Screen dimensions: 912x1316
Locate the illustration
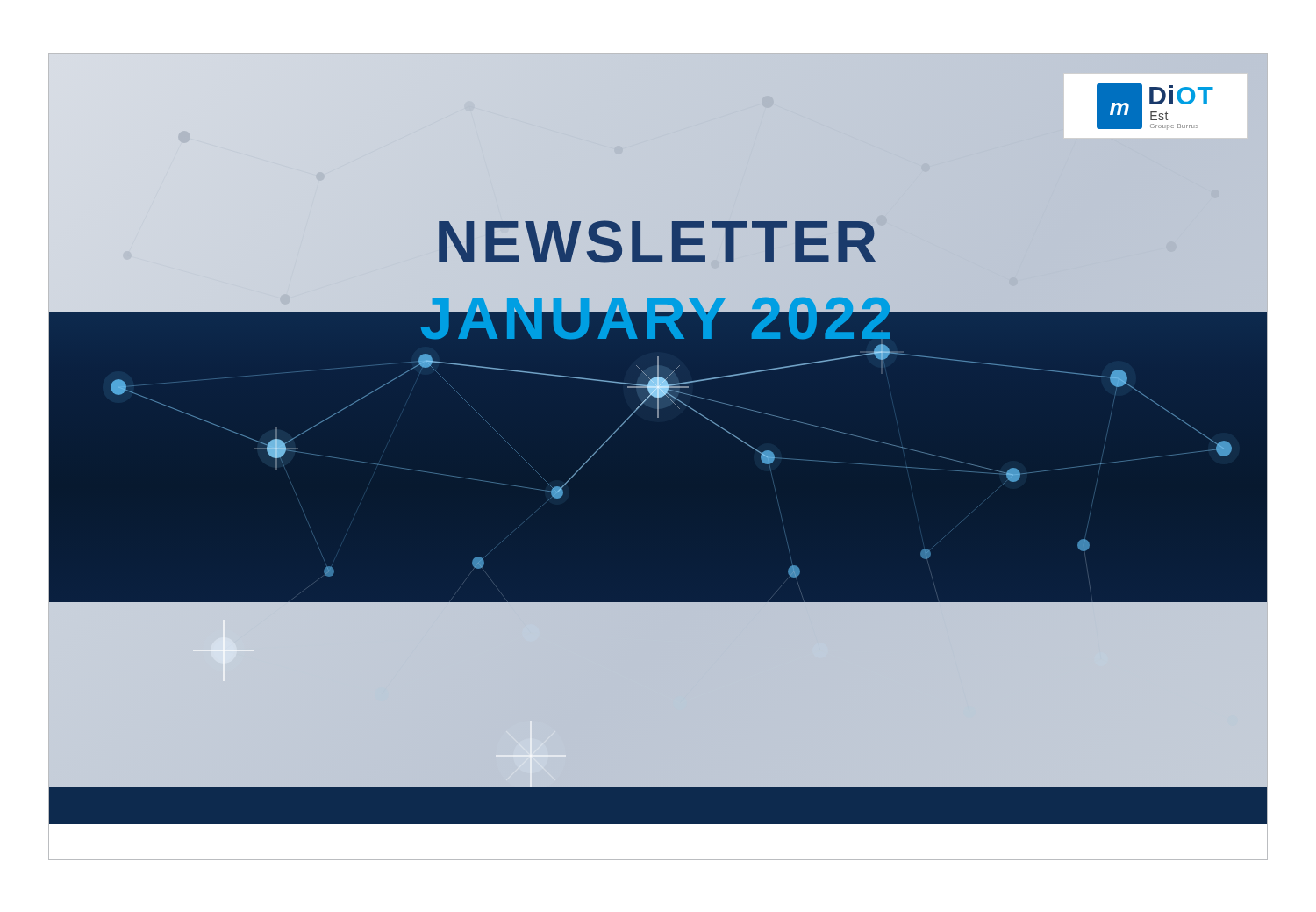click(x=658, y=439)
